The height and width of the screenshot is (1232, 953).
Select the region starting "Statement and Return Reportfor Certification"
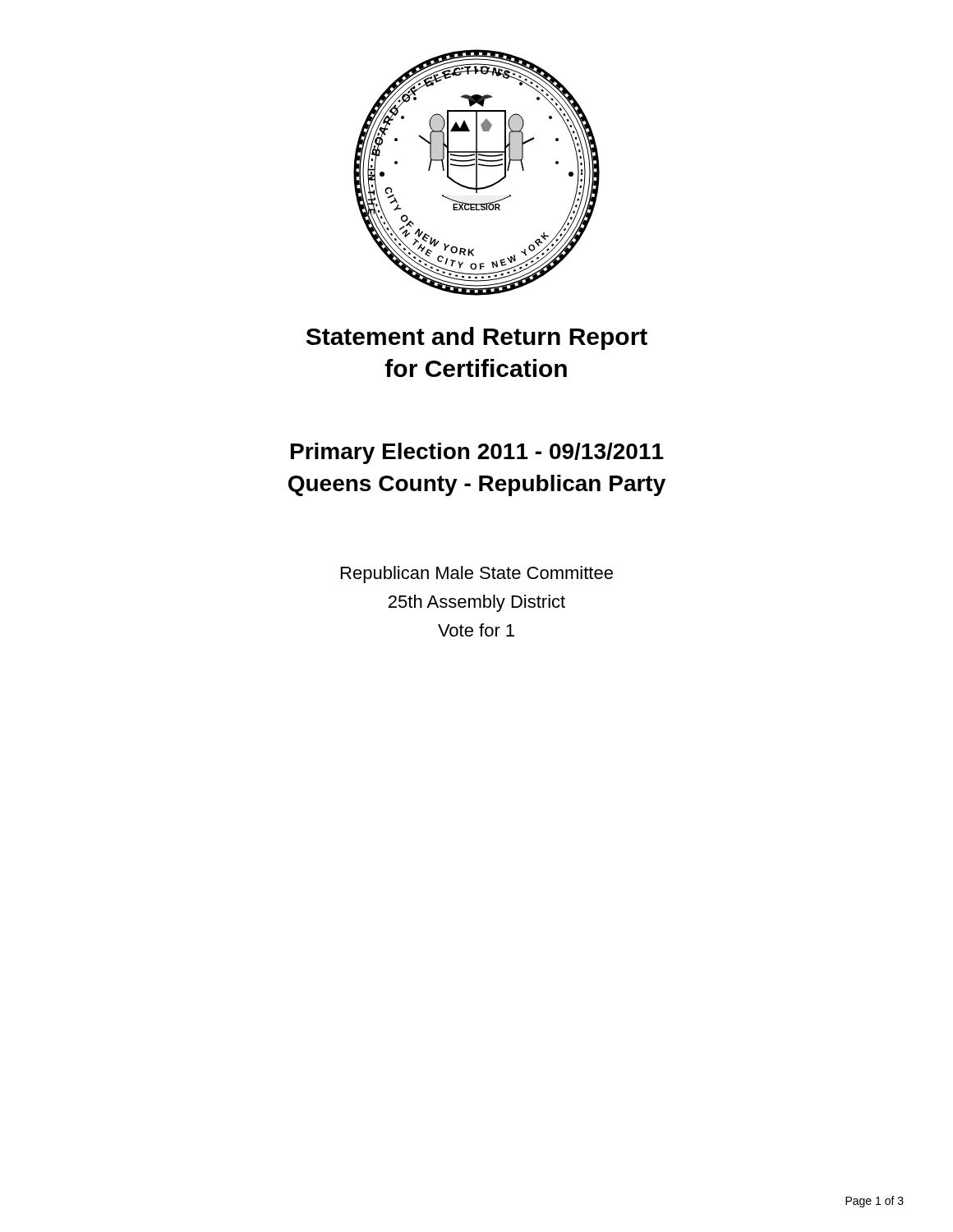point(476,352)
